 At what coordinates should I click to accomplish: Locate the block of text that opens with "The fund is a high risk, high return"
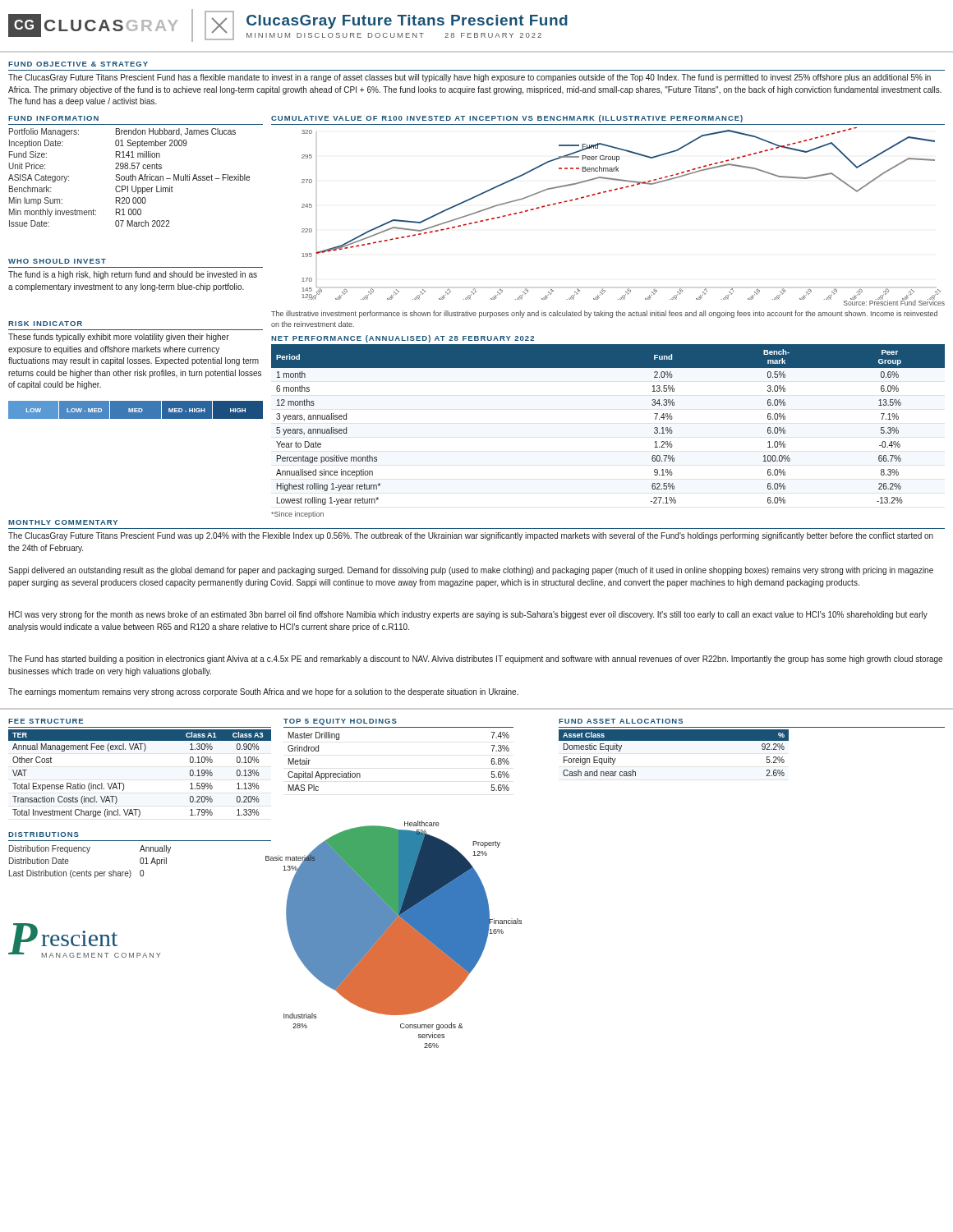coord(133,281)
